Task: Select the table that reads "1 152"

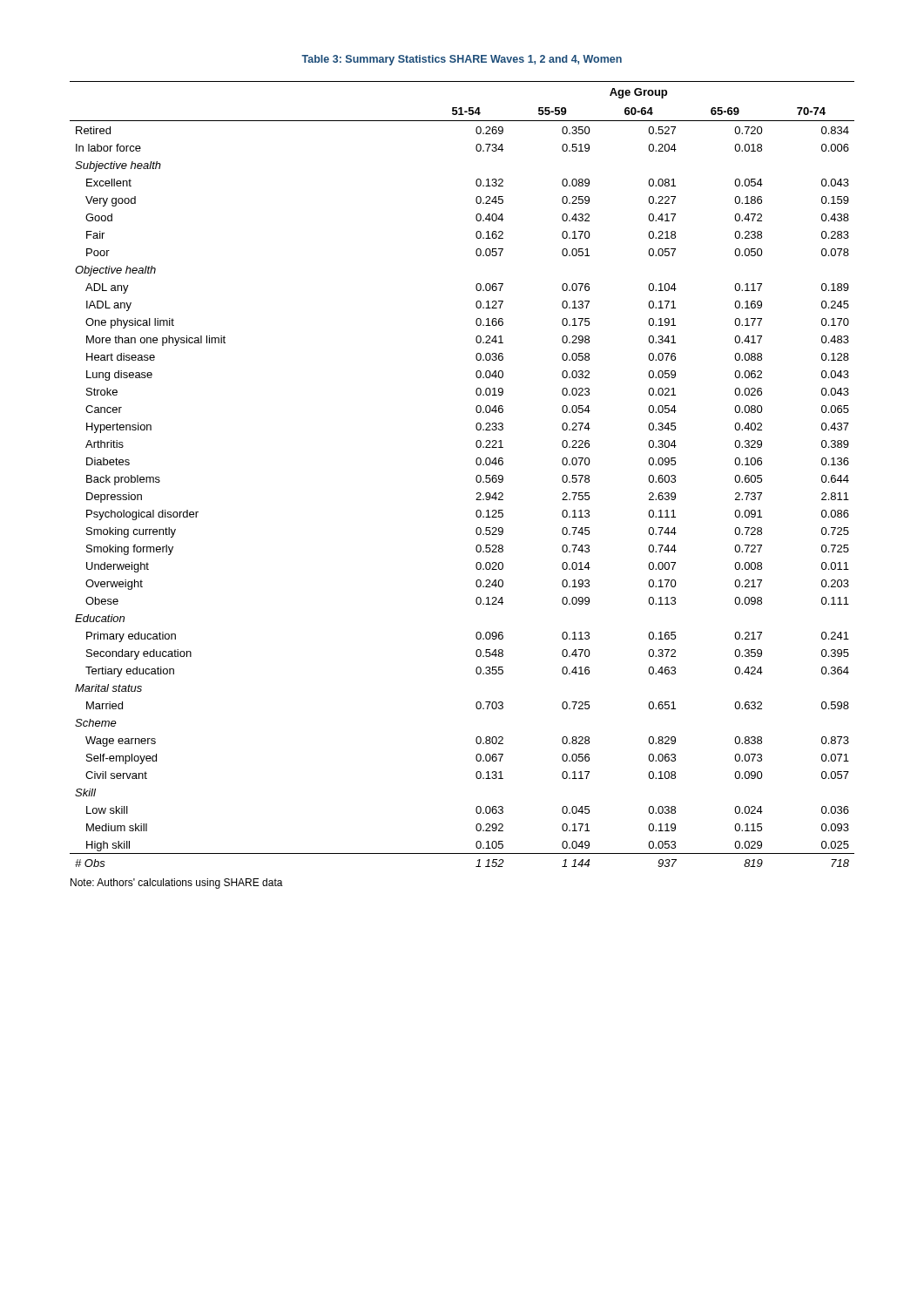Action: coord(462,476)
